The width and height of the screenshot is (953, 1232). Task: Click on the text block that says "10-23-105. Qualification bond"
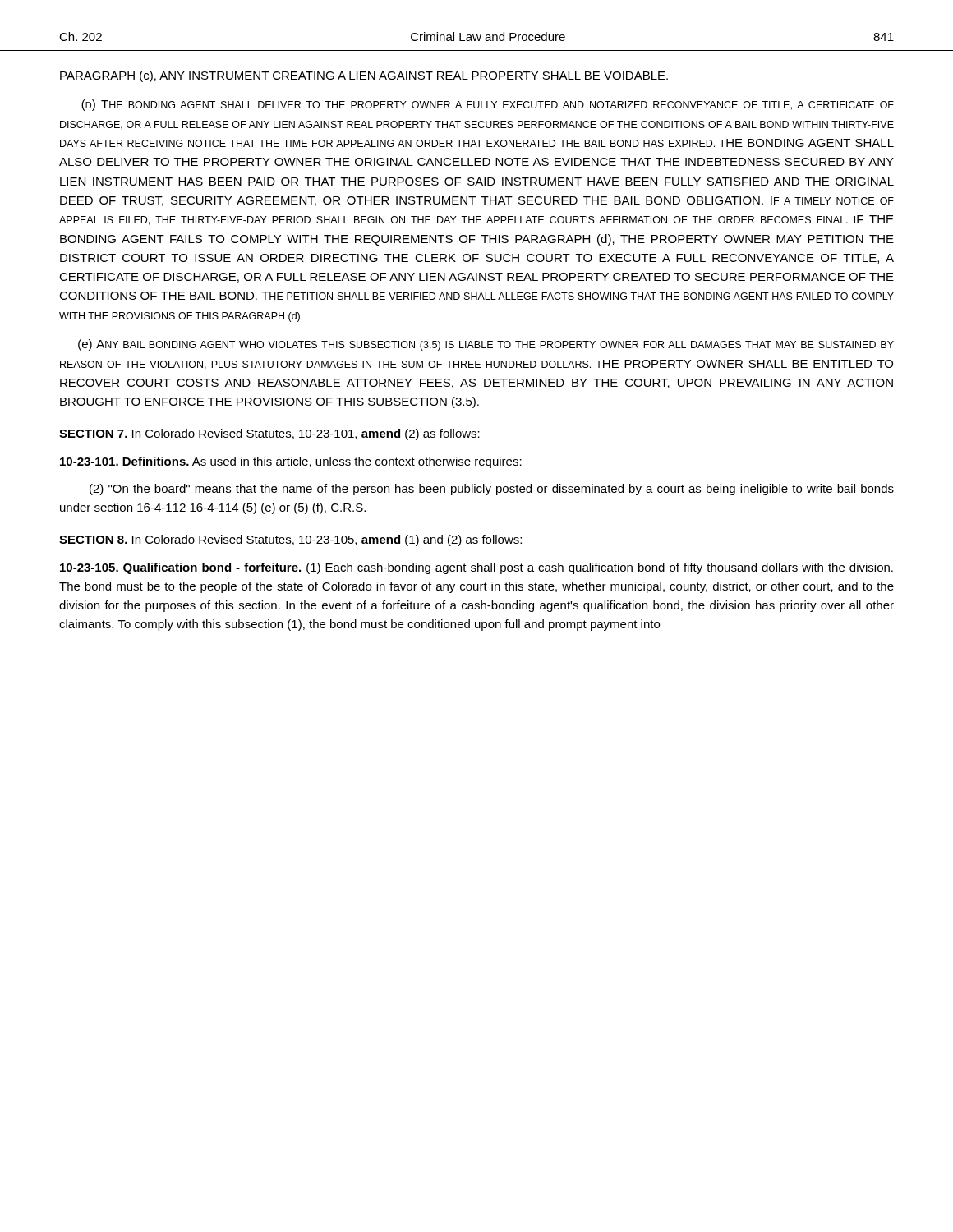(476, 596)
